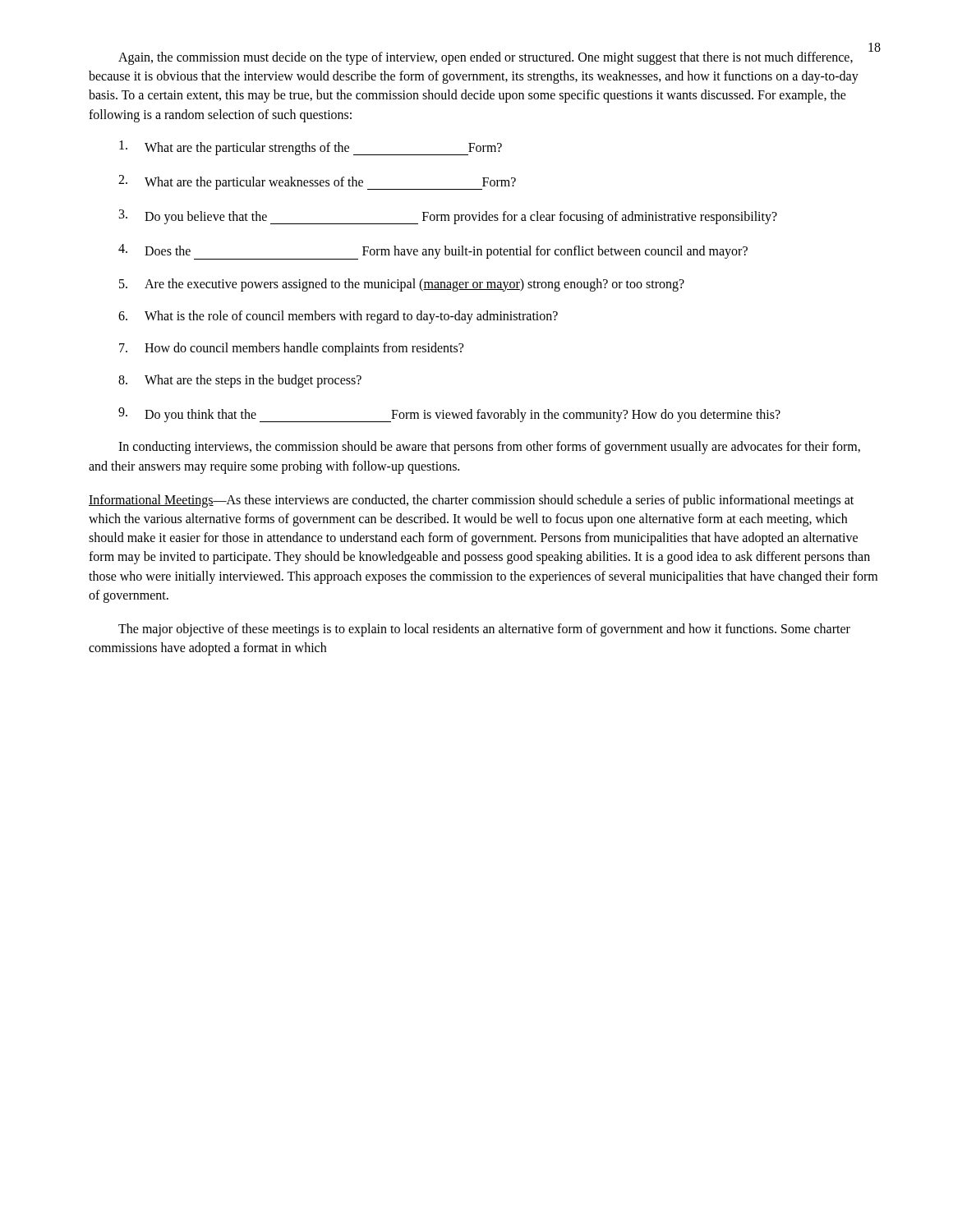This screenshot has width=953, height=1232.
Task: Find the list item containing "3. Do you"
Action: click(499, 215)
